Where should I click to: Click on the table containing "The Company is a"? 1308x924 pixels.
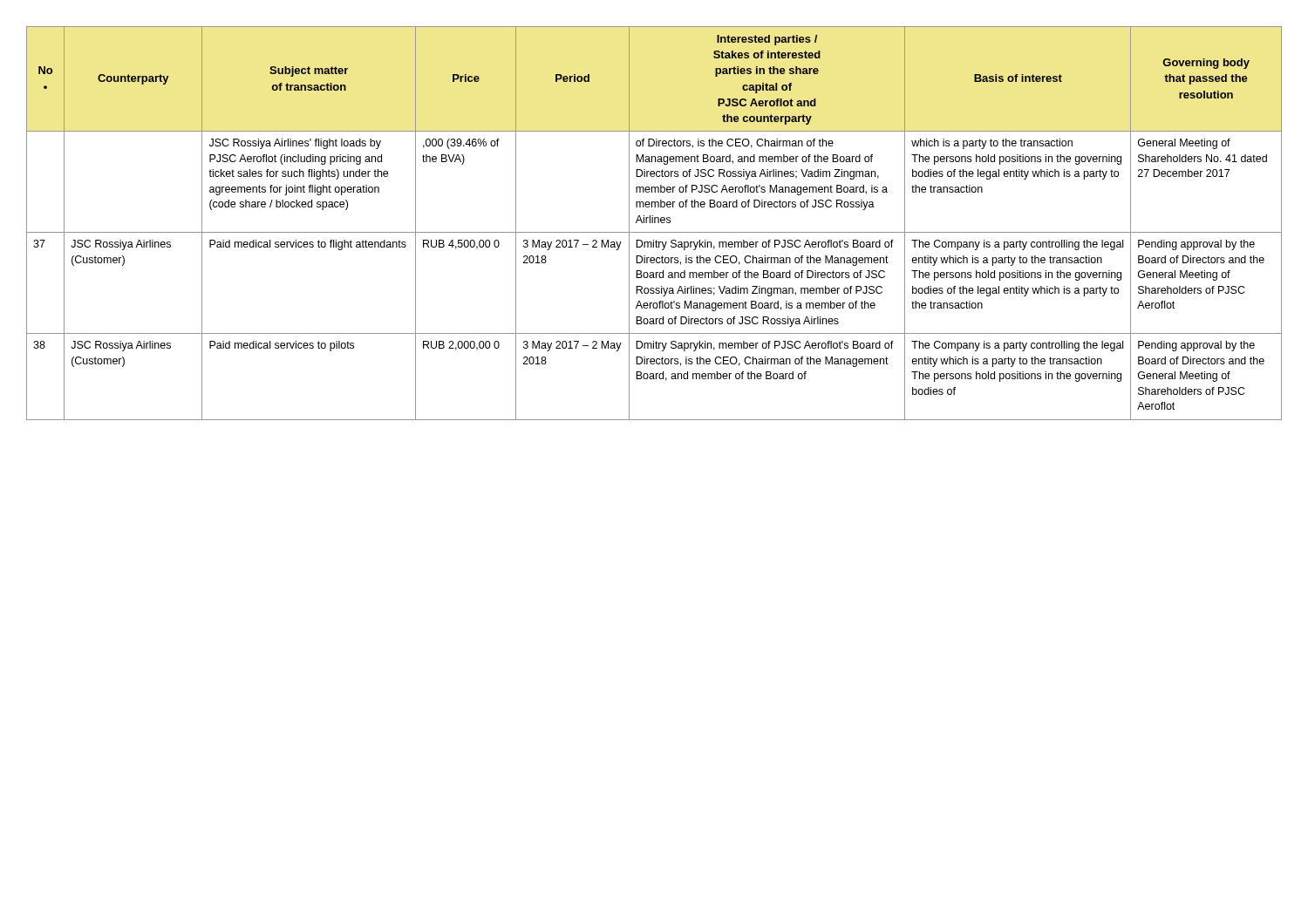click(654, 223)
